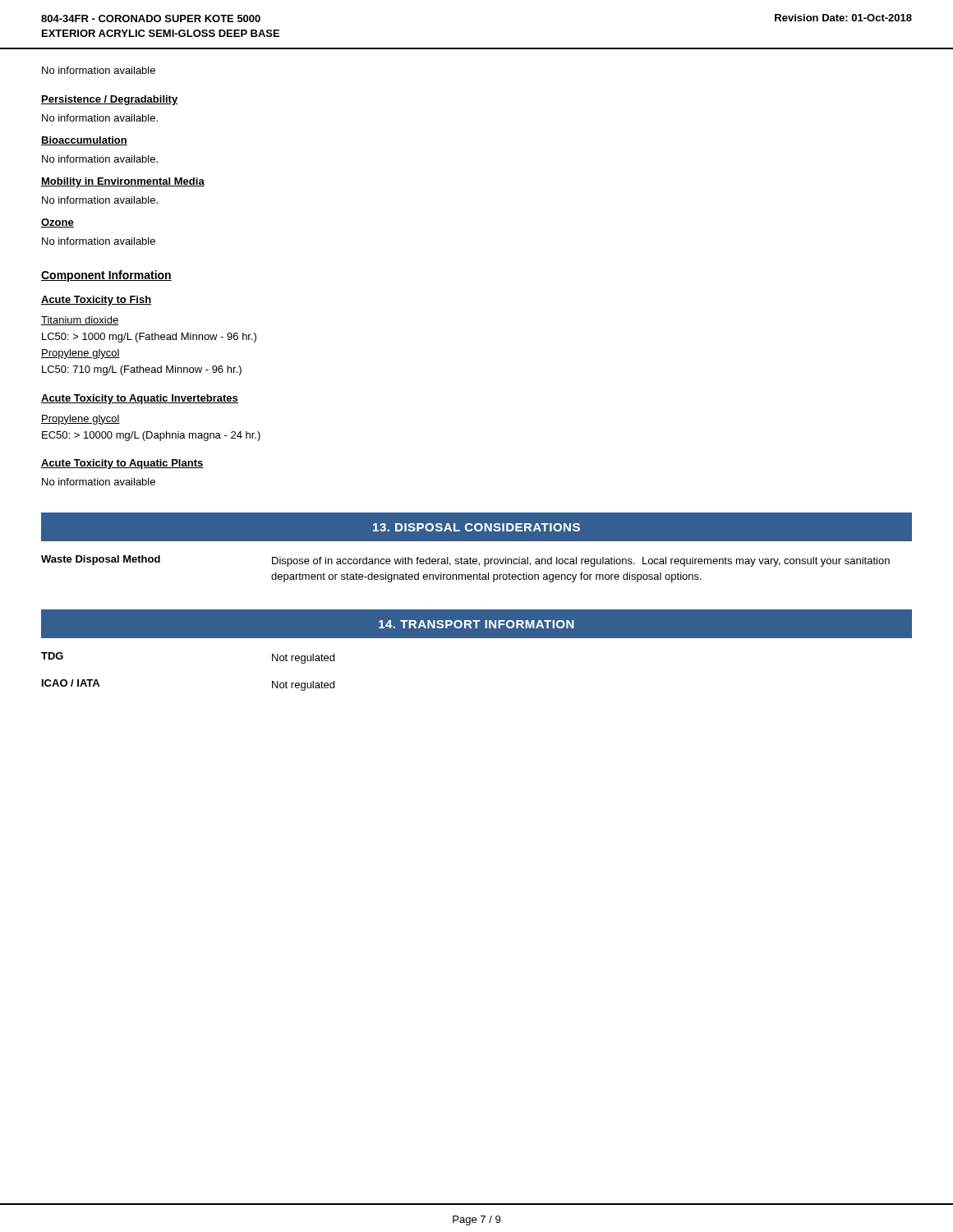
Task: Locate the section header with the text "14. TRANSPORT INFORMATION"
Action: coord(476,624)
